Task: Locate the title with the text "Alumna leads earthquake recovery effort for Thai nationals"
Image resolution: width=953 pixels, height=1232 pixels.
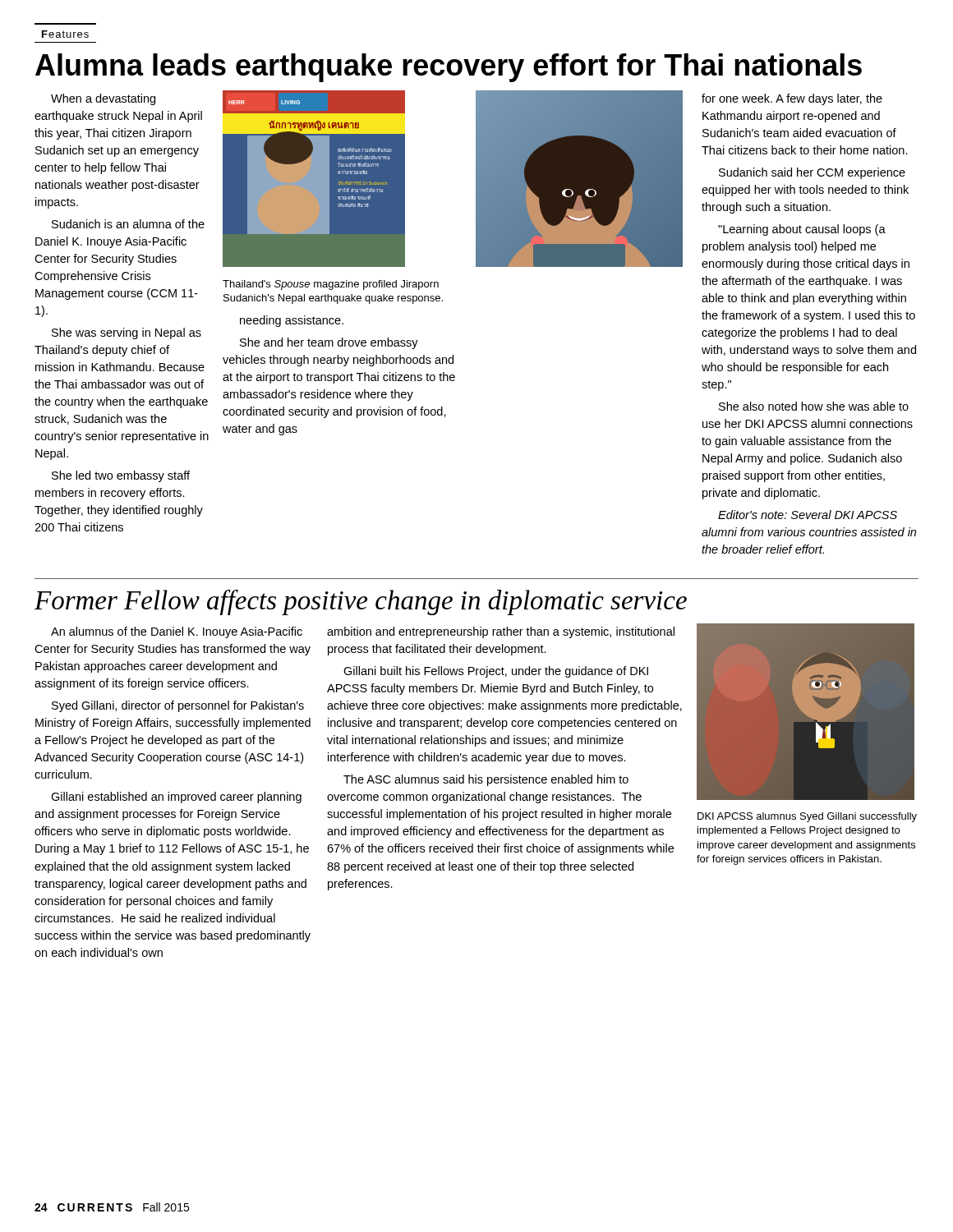Action: 476,66
